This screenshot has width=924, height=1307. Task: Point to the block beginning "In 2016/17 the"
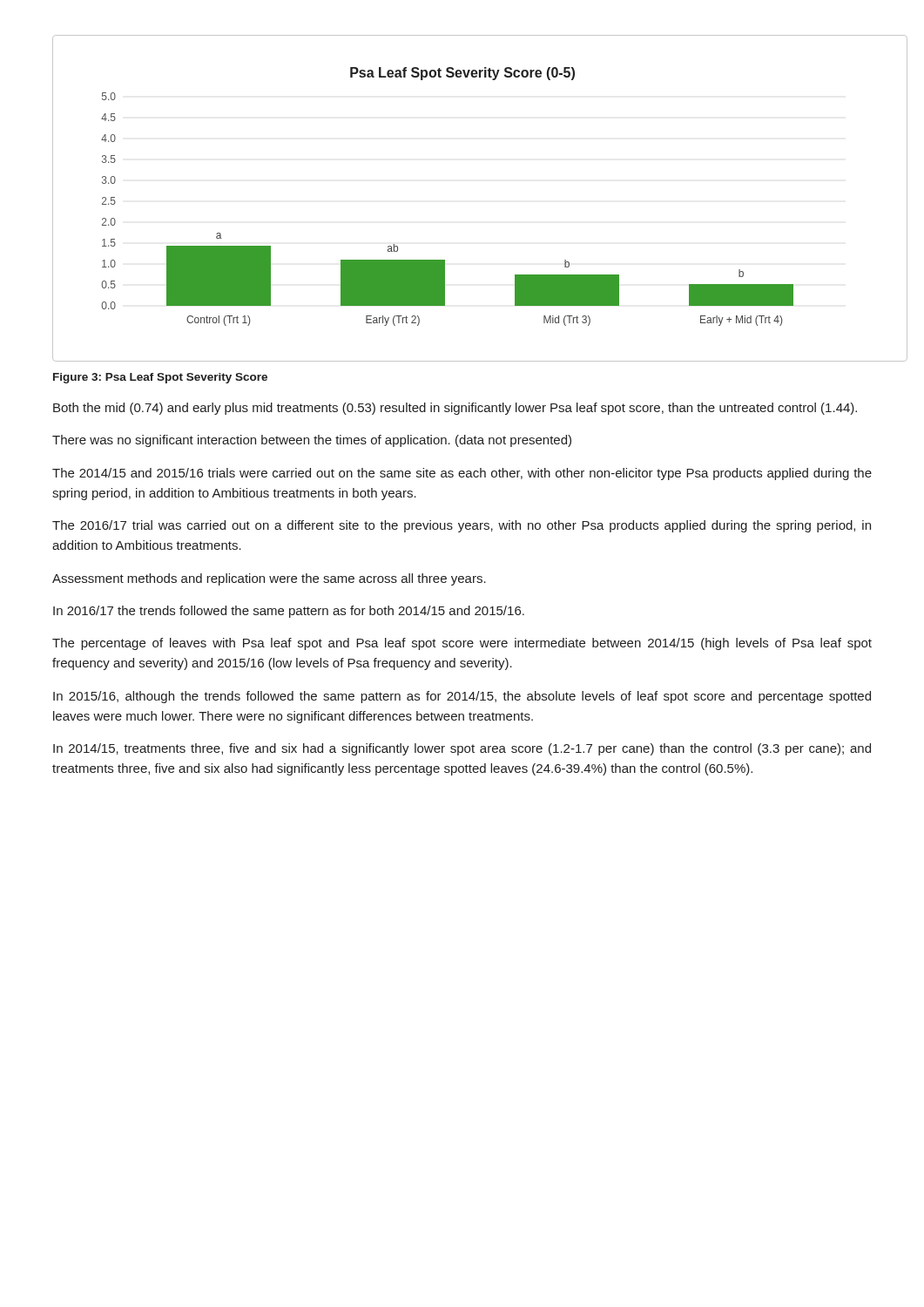point(289,610)
